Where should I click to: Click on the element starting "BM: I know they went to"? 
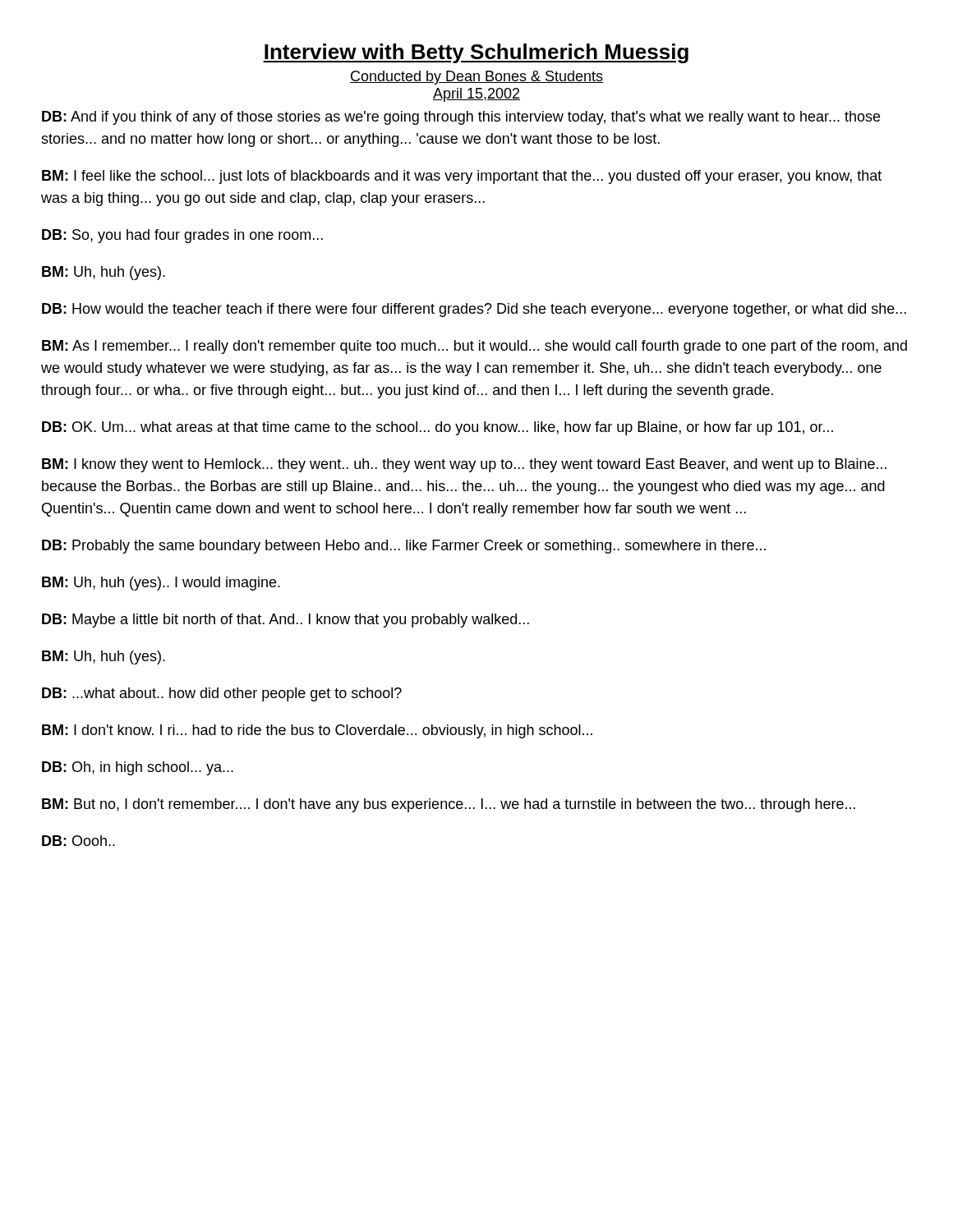pos(464,486)
